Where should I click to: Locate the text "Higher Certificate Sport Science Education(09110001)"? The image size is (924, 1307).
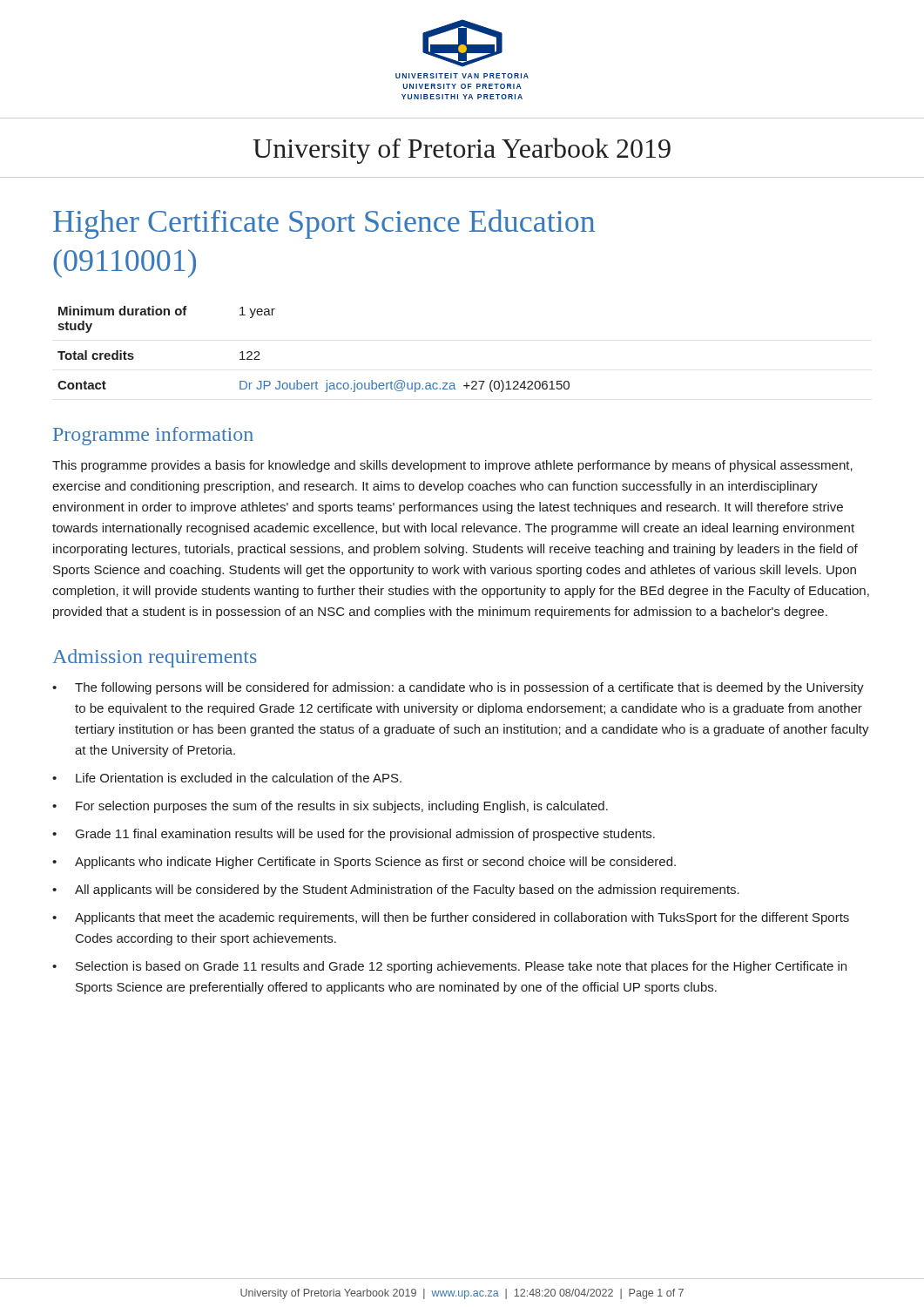click(x=324, y=241)
